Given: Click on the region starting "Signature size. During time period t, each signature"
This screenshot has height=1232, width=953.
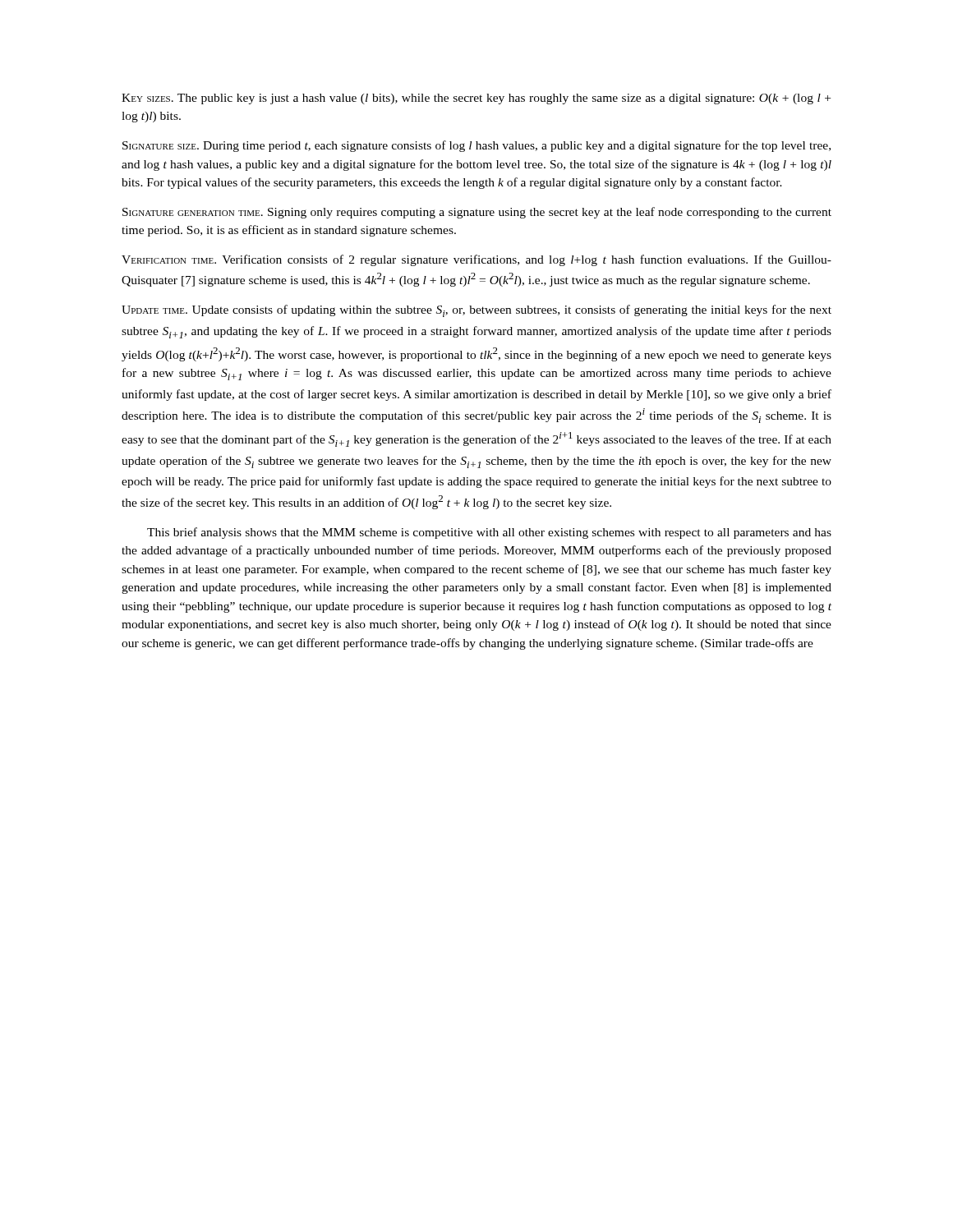Looking at the screenshot, I should [476, 164].
